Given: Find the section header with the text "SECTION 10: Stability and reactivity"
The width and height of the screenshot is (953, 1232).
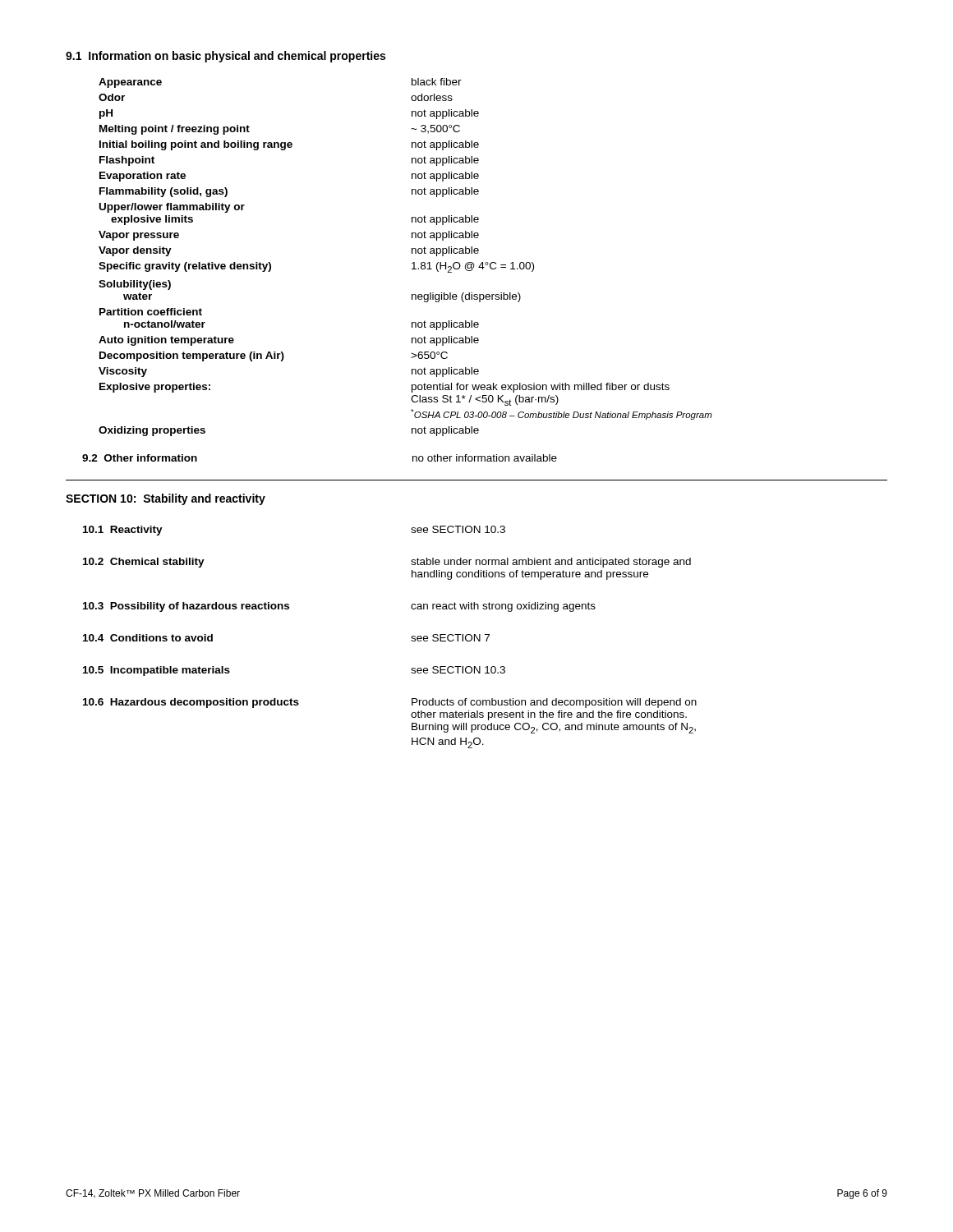Looking at the screenshot, I should [165, 499].
